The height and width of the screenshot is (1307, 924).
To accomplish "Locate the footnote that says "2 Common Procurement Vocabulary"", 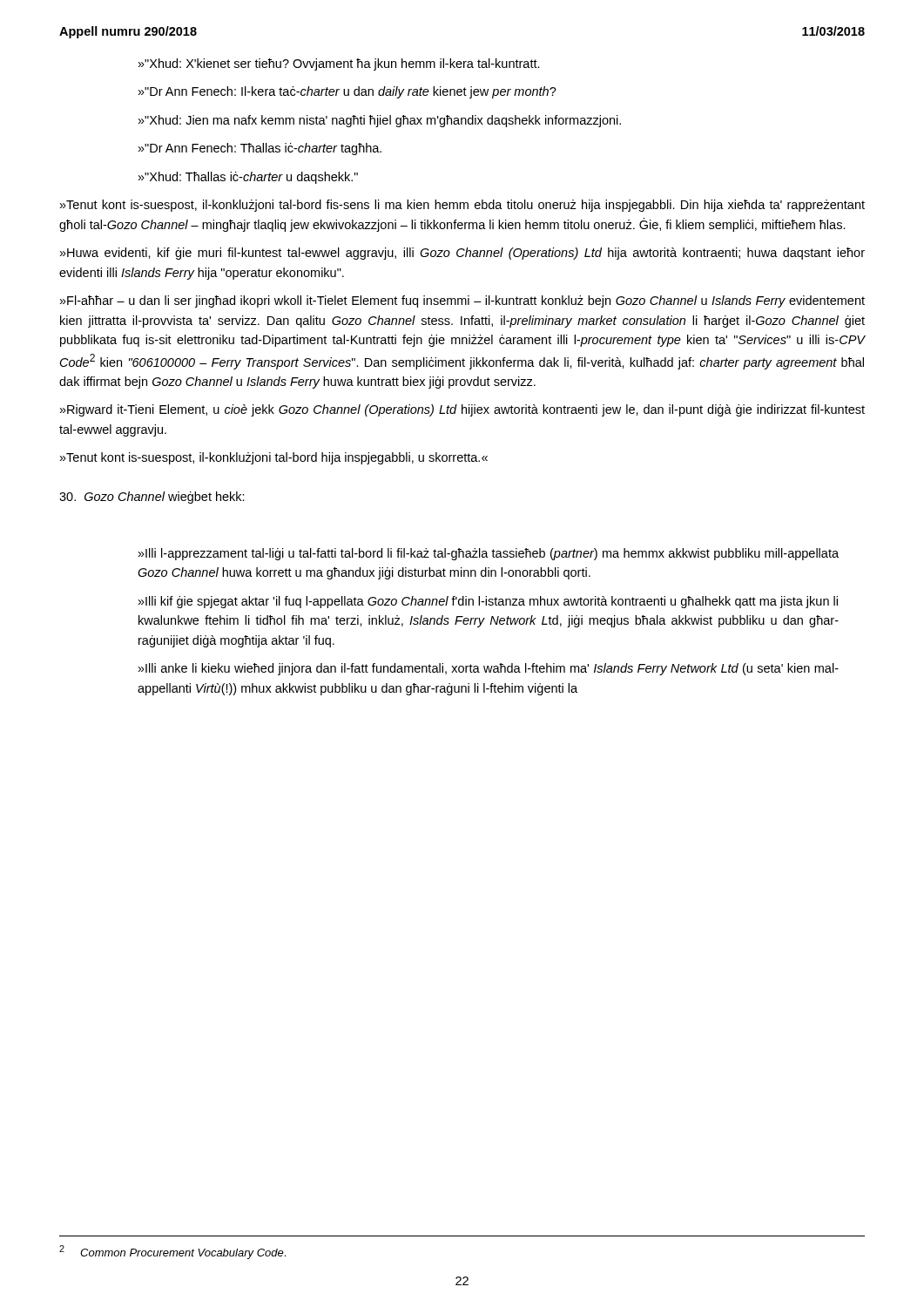I will (x=172, y=1252).
